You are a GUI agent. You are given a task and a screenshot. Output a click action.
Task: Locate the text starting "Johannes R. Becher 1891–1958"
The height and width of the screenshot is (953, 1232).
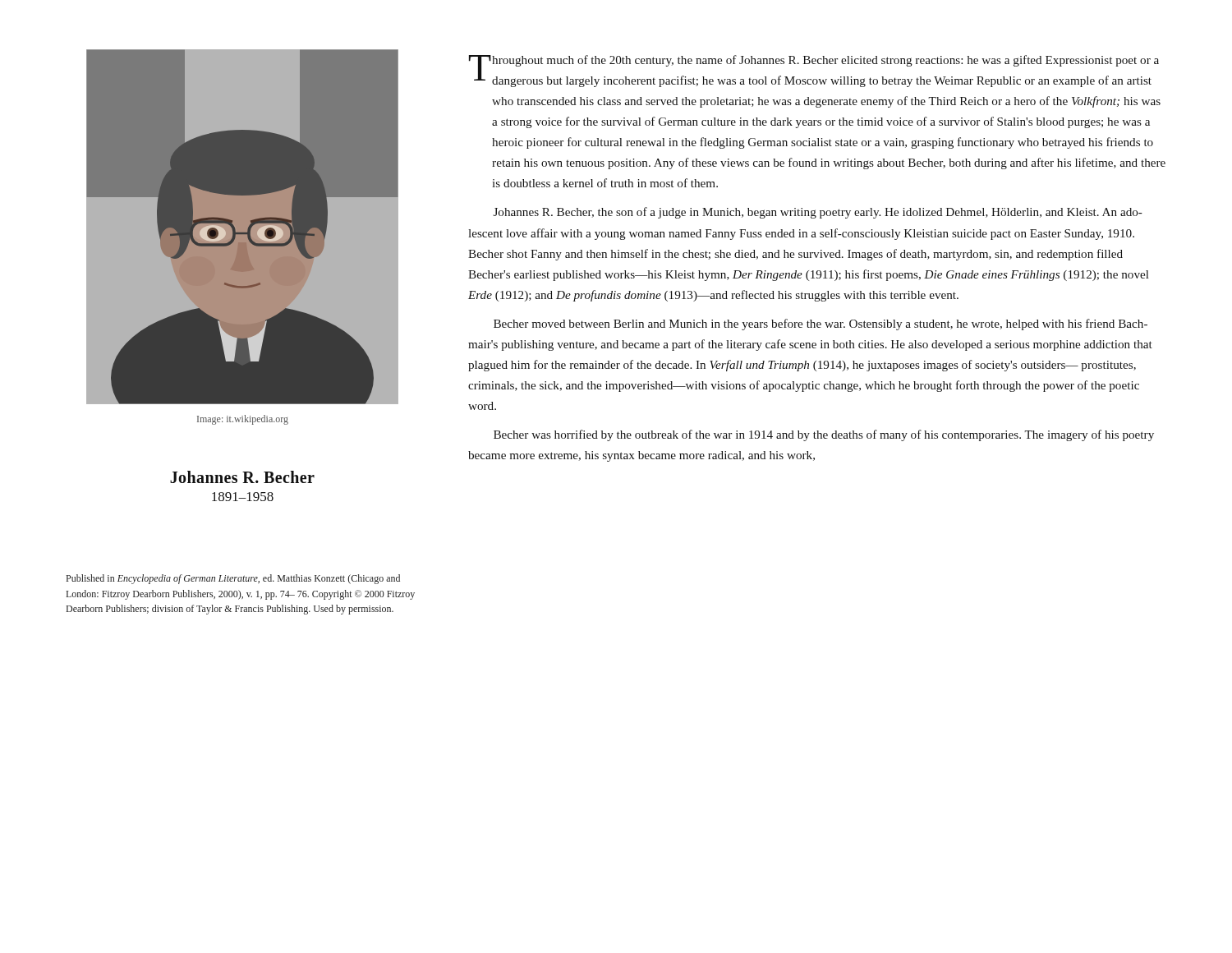pyautogui.click(x=242, y=487)
